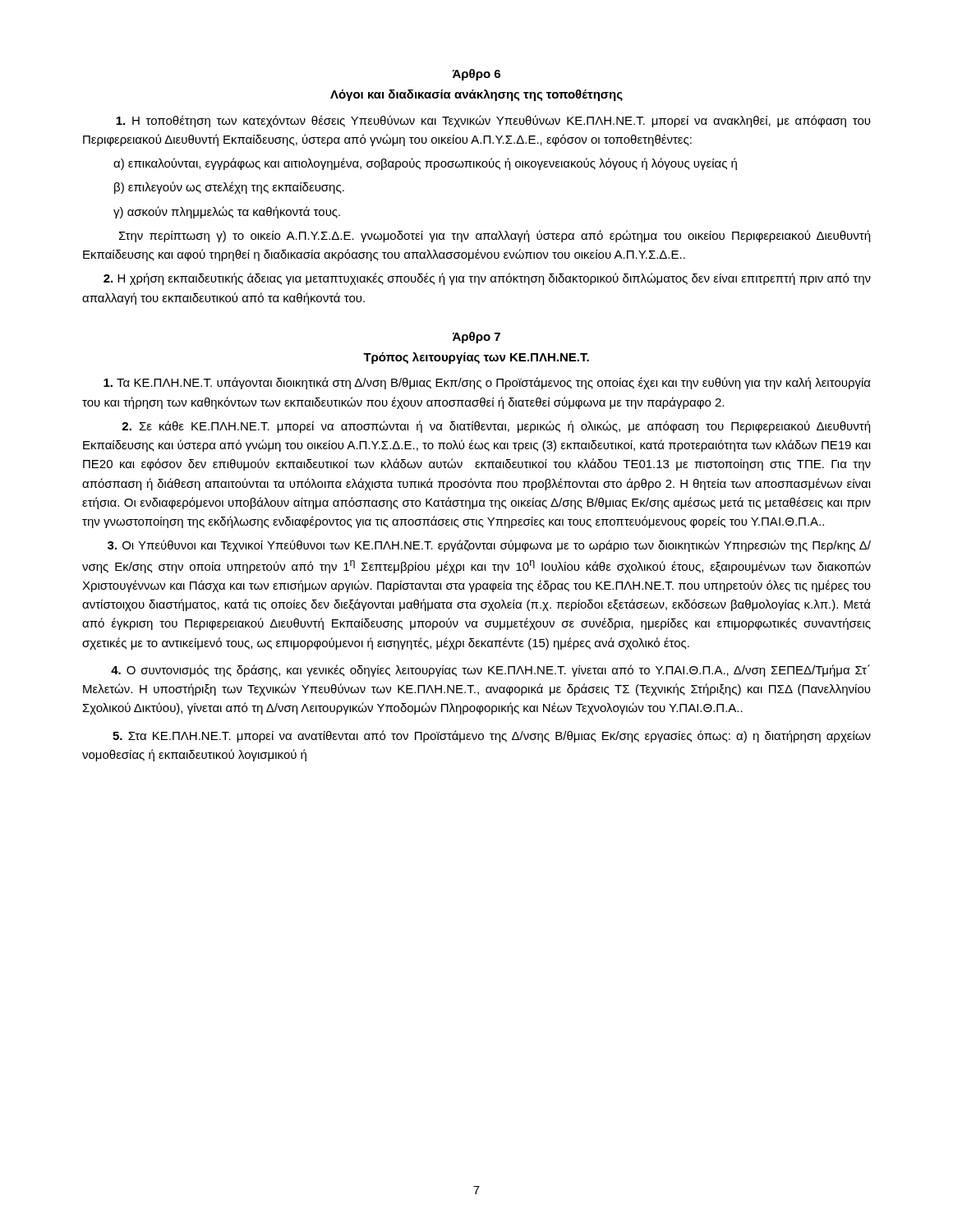Image resolution: width=953 pixels, height=1232 pixels.
Task: Navigate to the text block starting "Η τοποθέτηση των"
Action: (x=476, y=129)
